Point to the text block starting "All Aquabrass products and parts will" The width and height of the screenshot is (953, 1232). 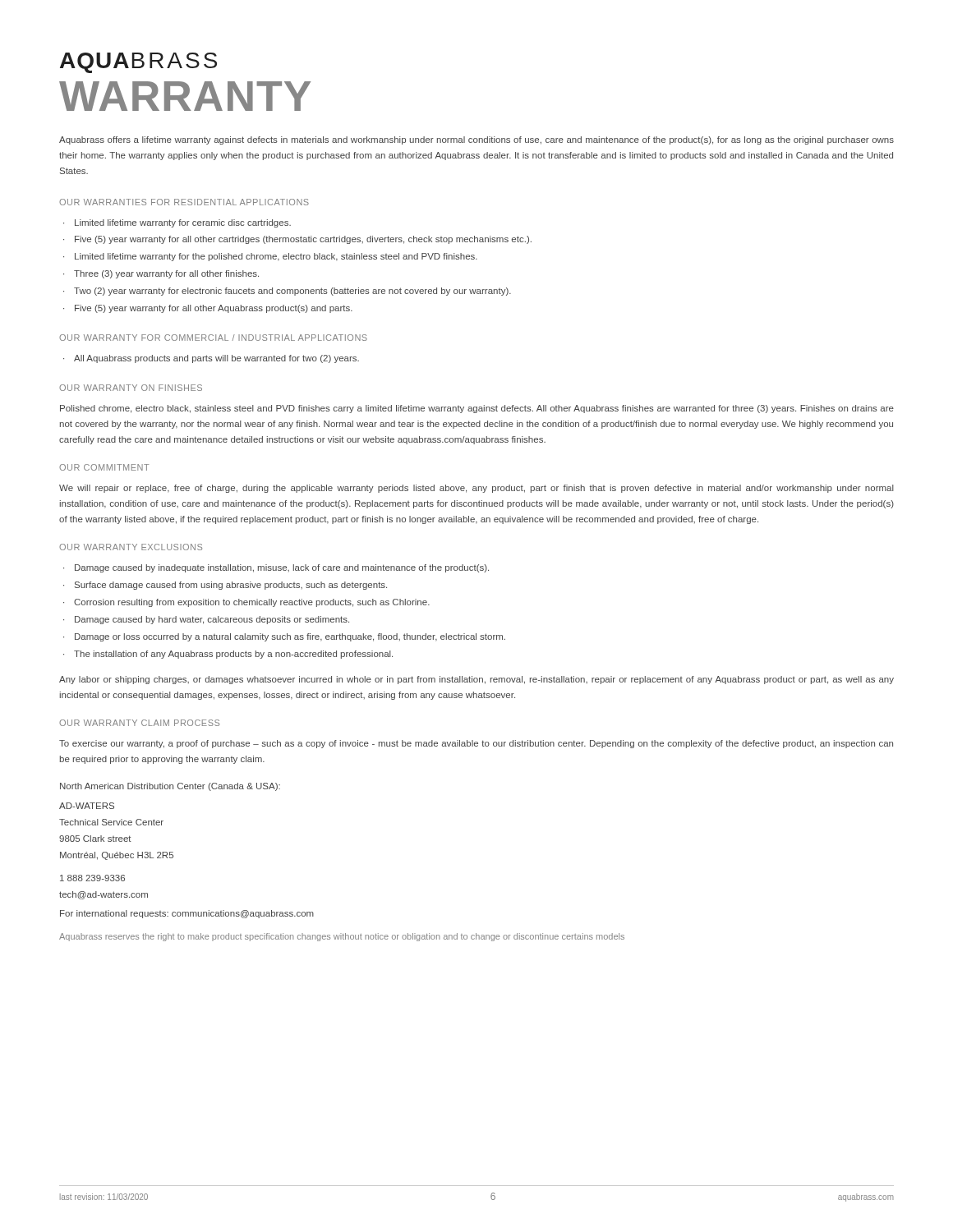pyautogui.click(x=217, y=358)
